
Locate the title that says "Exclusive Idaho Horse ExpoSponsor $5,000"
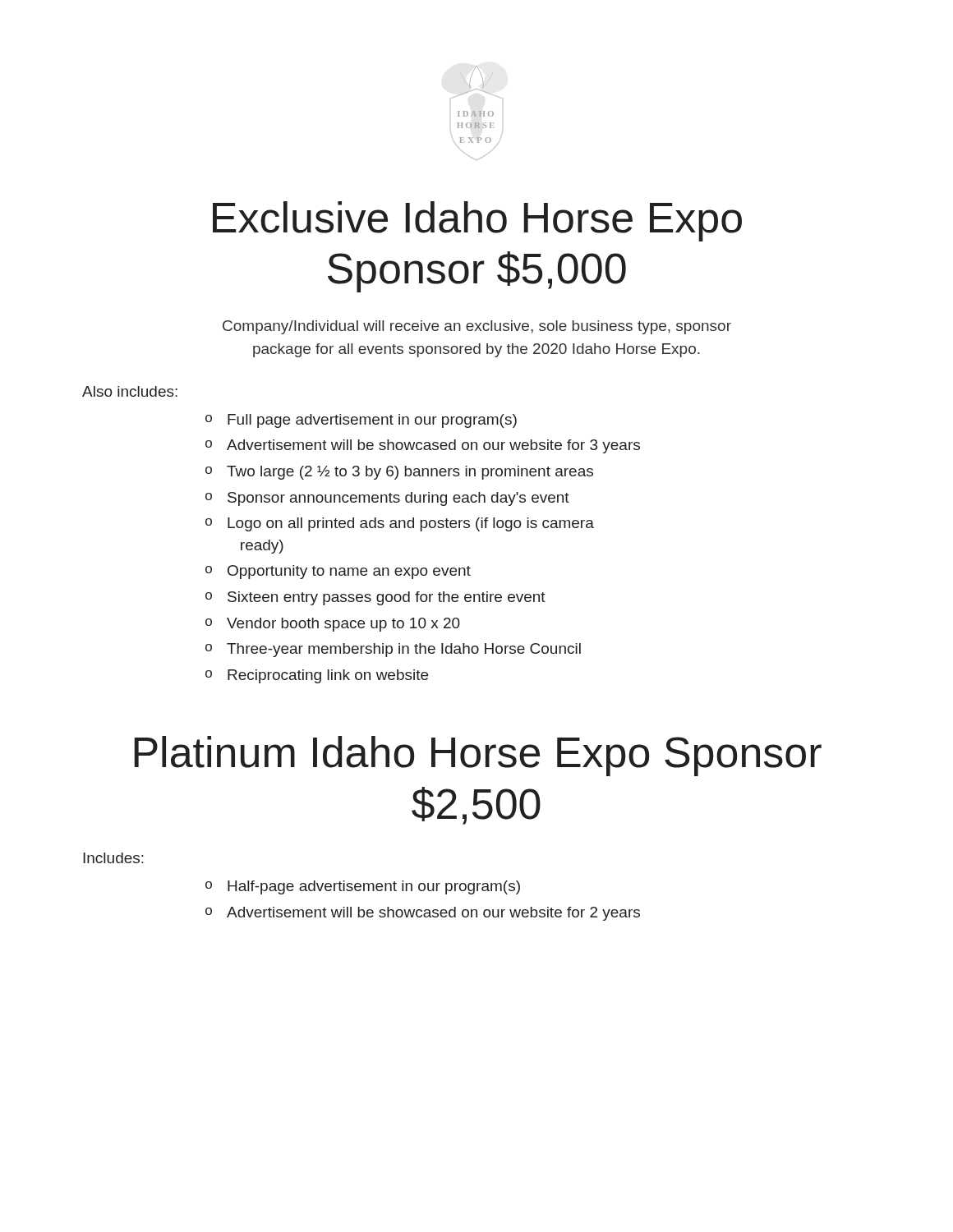(x=476, y=243)
